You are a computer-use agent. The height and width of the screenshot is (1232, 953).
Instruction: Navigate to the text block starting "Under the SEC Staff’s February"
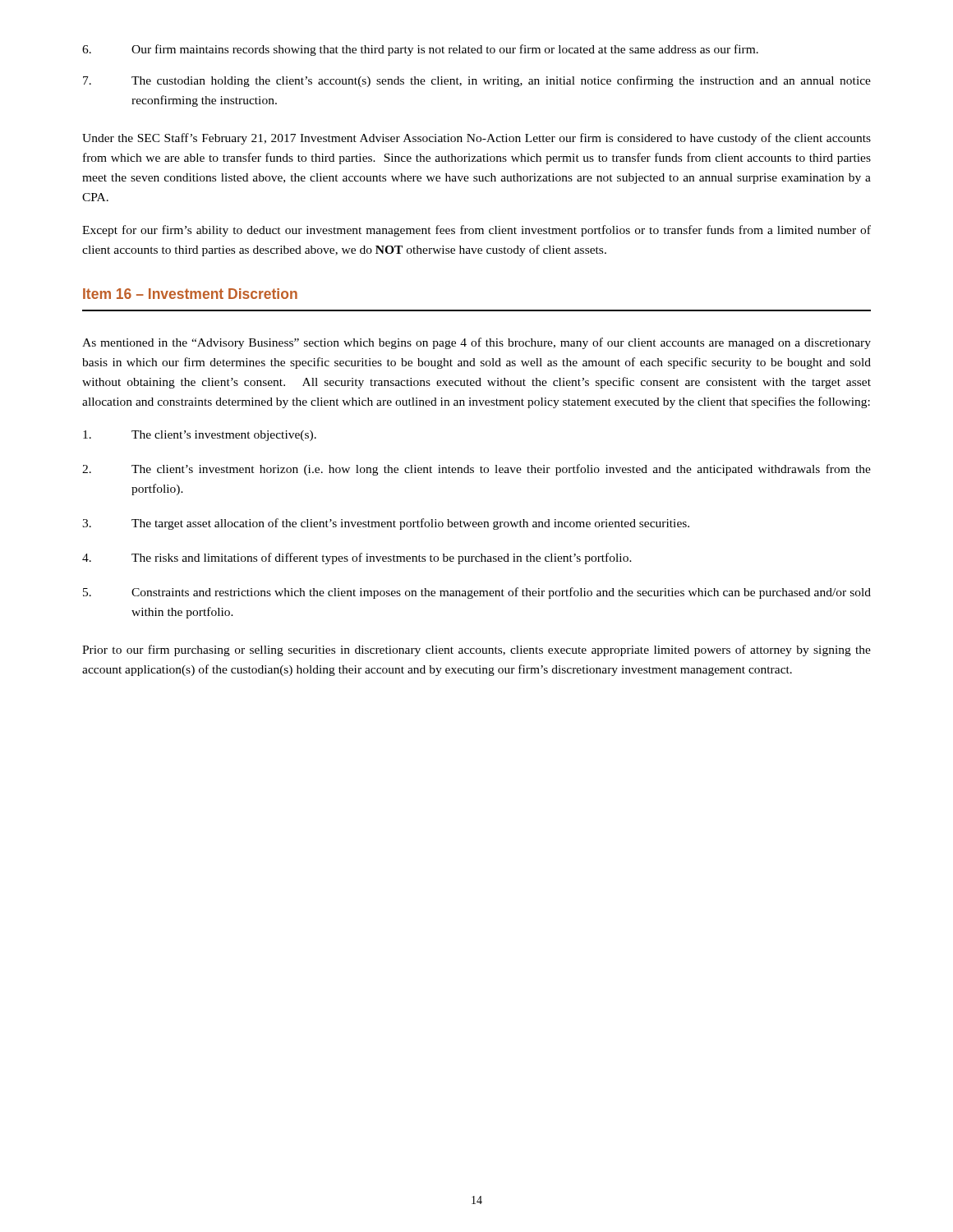476,168
